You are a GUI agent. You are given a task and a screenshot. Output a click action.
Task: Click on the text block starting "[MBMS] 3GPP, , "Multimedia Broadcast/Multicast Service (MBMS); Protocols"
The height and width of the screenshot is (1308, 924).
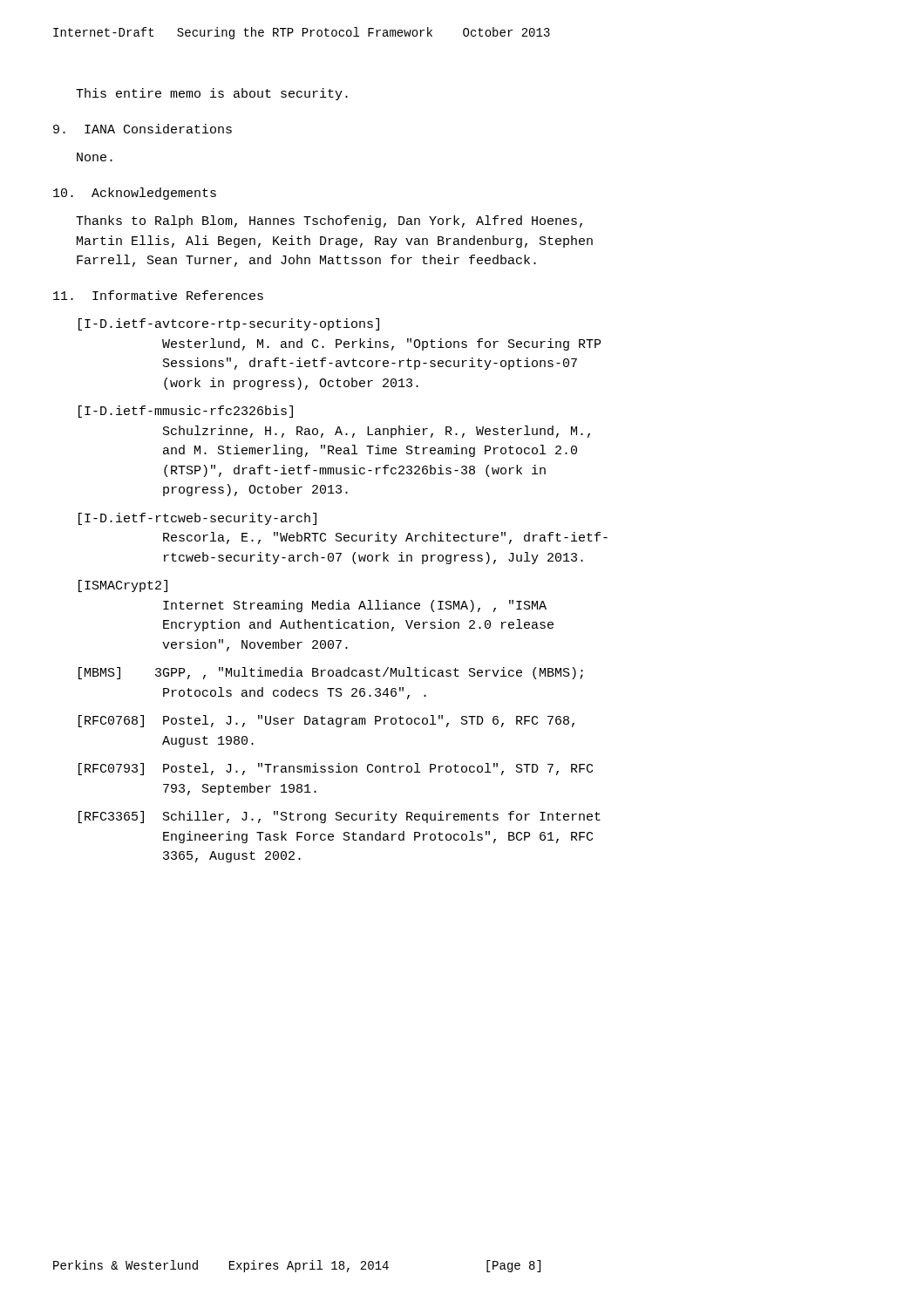pyautogui.click(x=319, y=683)
